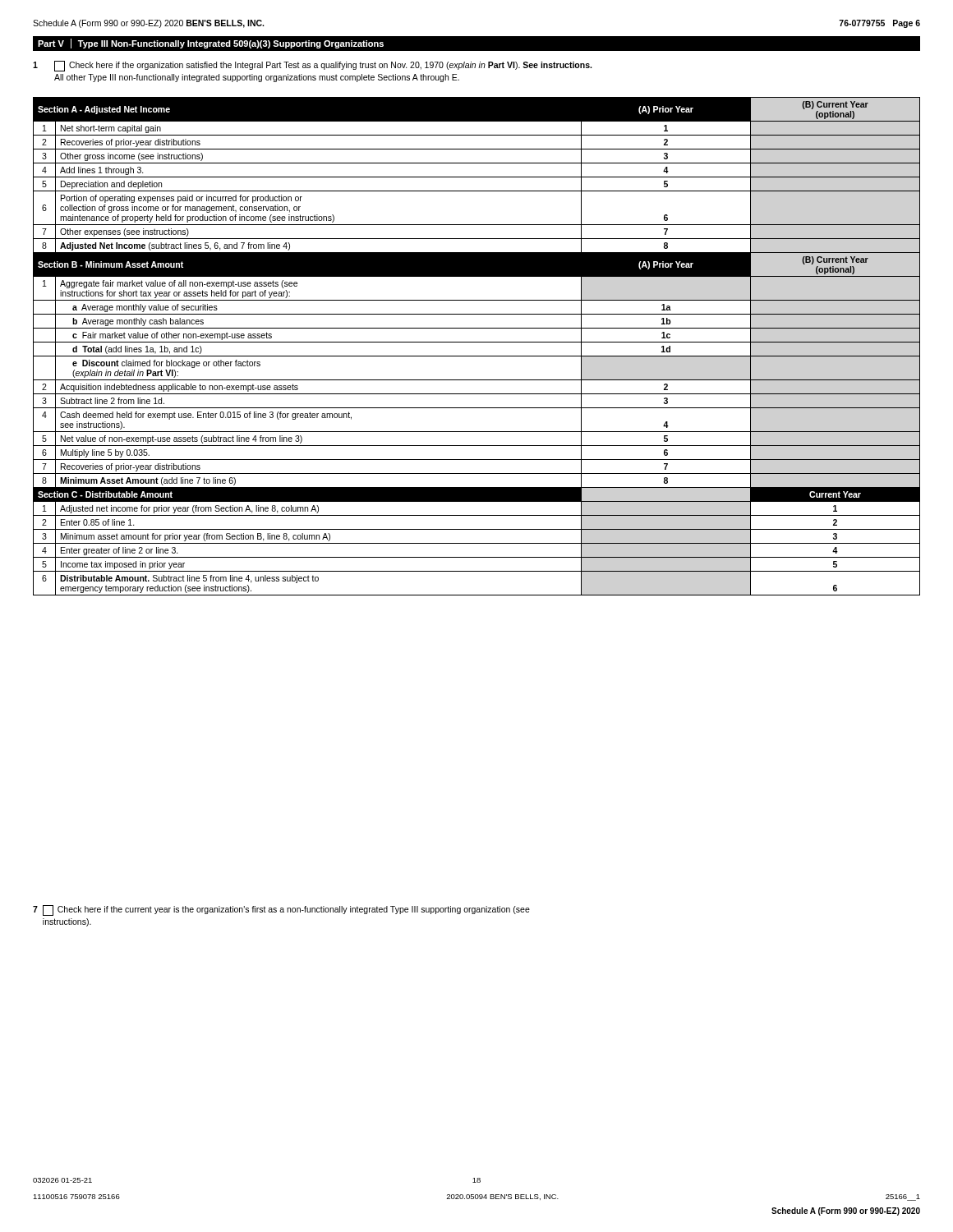
Task: Click on the region starting "7 Check here if the current"
Action: (281, 915)
